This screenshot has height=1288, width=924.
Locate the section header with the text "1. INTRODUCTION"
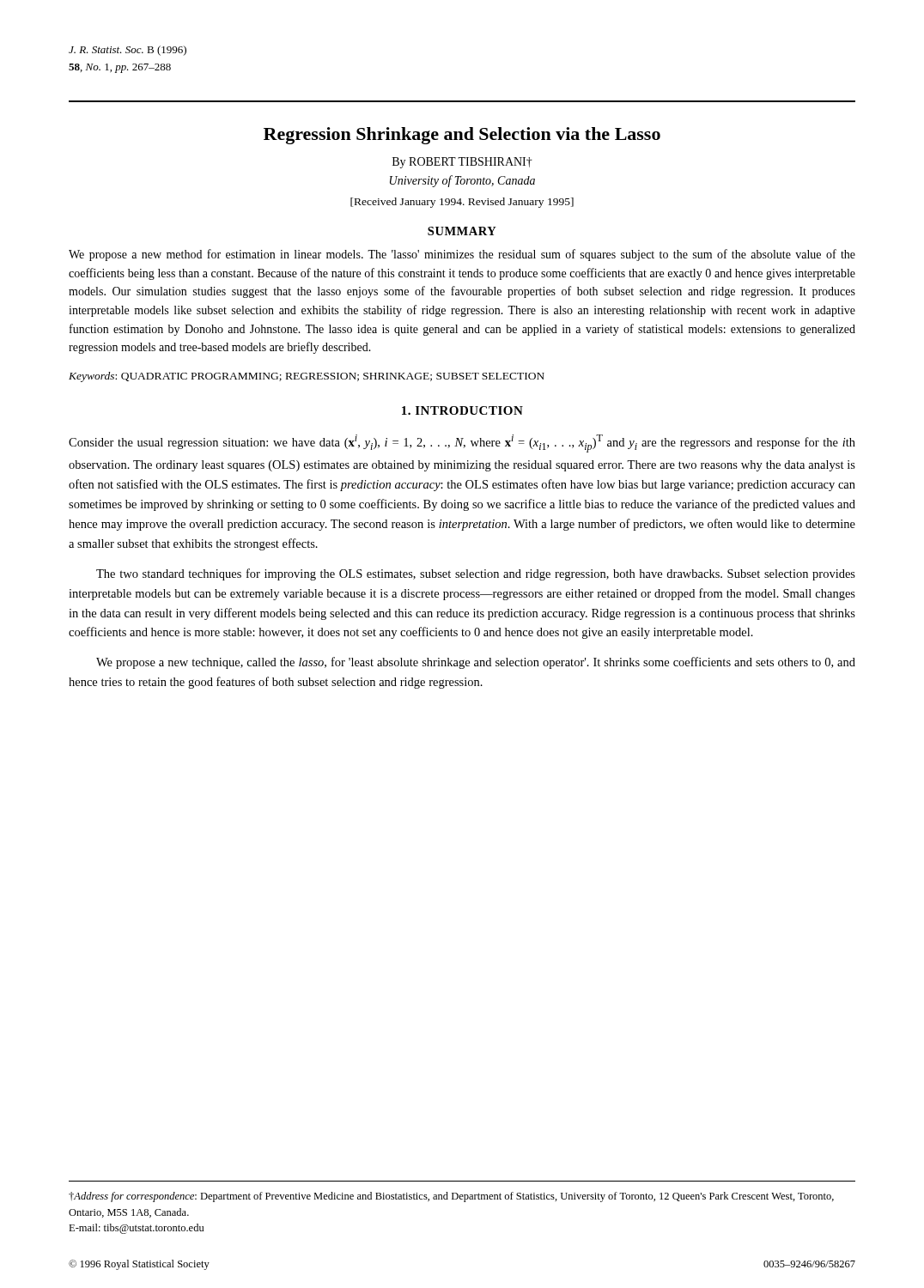pos(462,411)
